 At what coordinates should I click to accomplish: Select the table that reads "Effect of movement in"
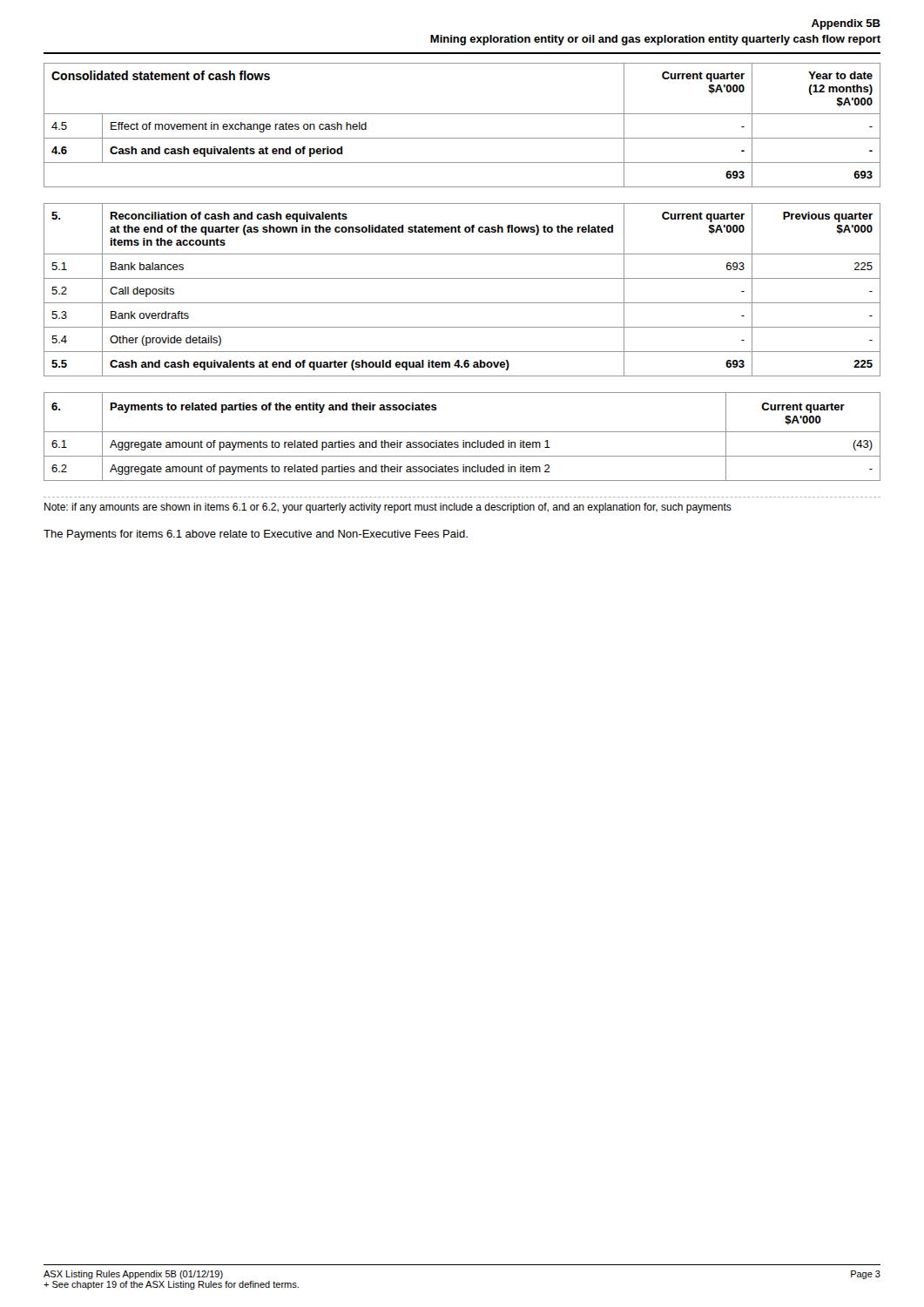[x=462, y=125]
